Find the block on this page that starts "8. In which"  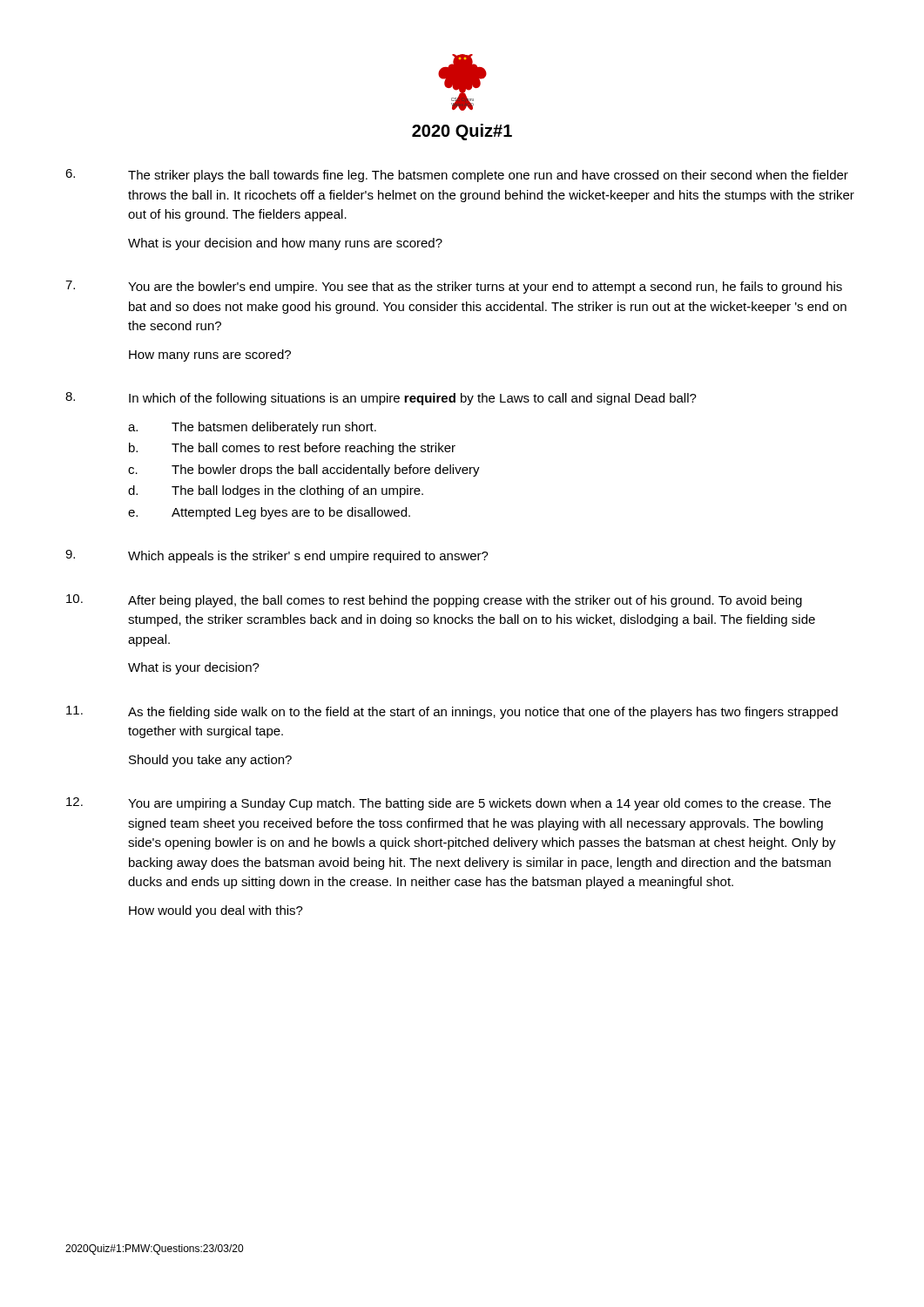(462, 460)
